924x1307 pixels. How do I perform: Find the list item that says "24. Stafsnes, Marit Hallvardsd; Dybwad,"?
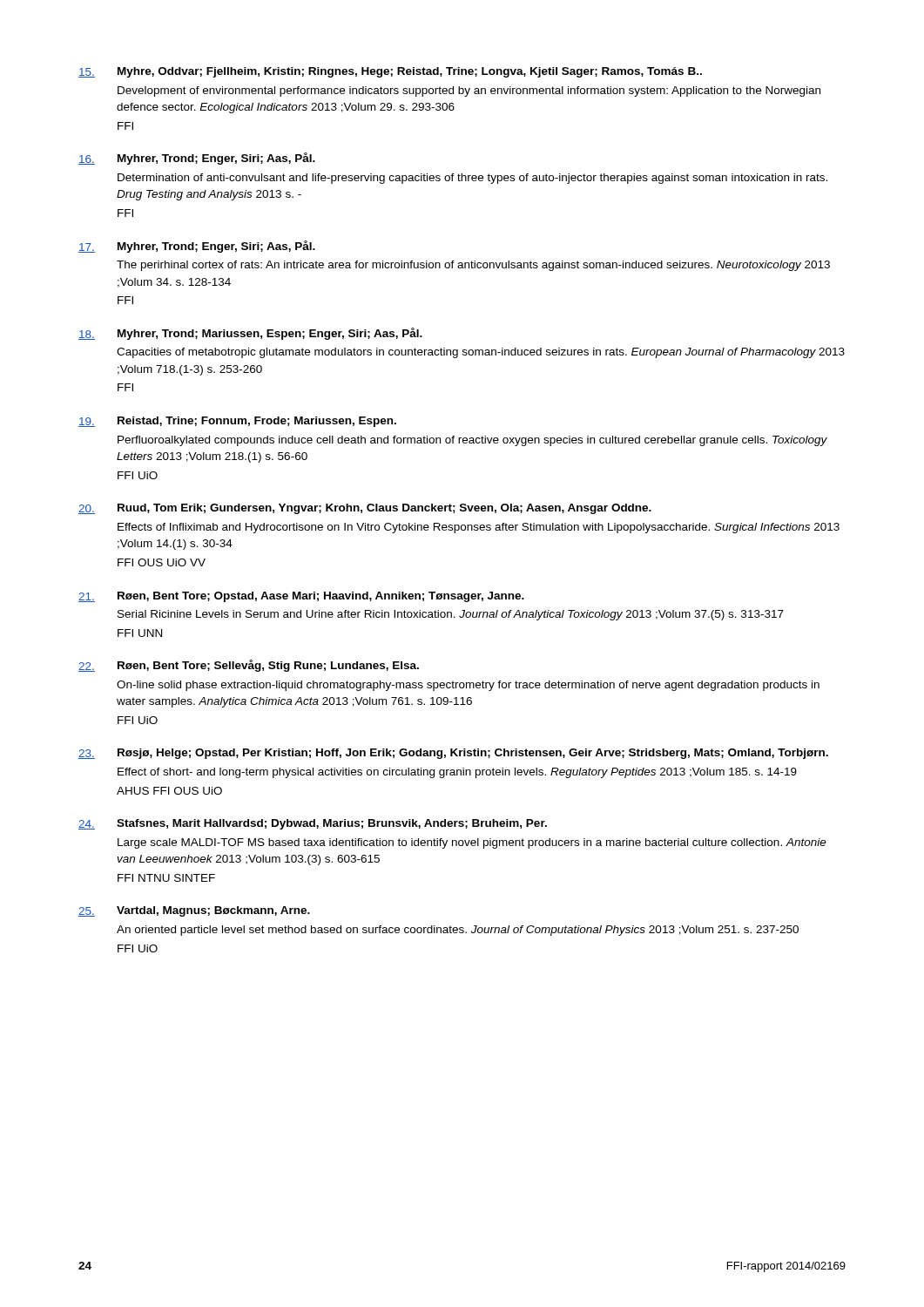[x=462, y=851]
